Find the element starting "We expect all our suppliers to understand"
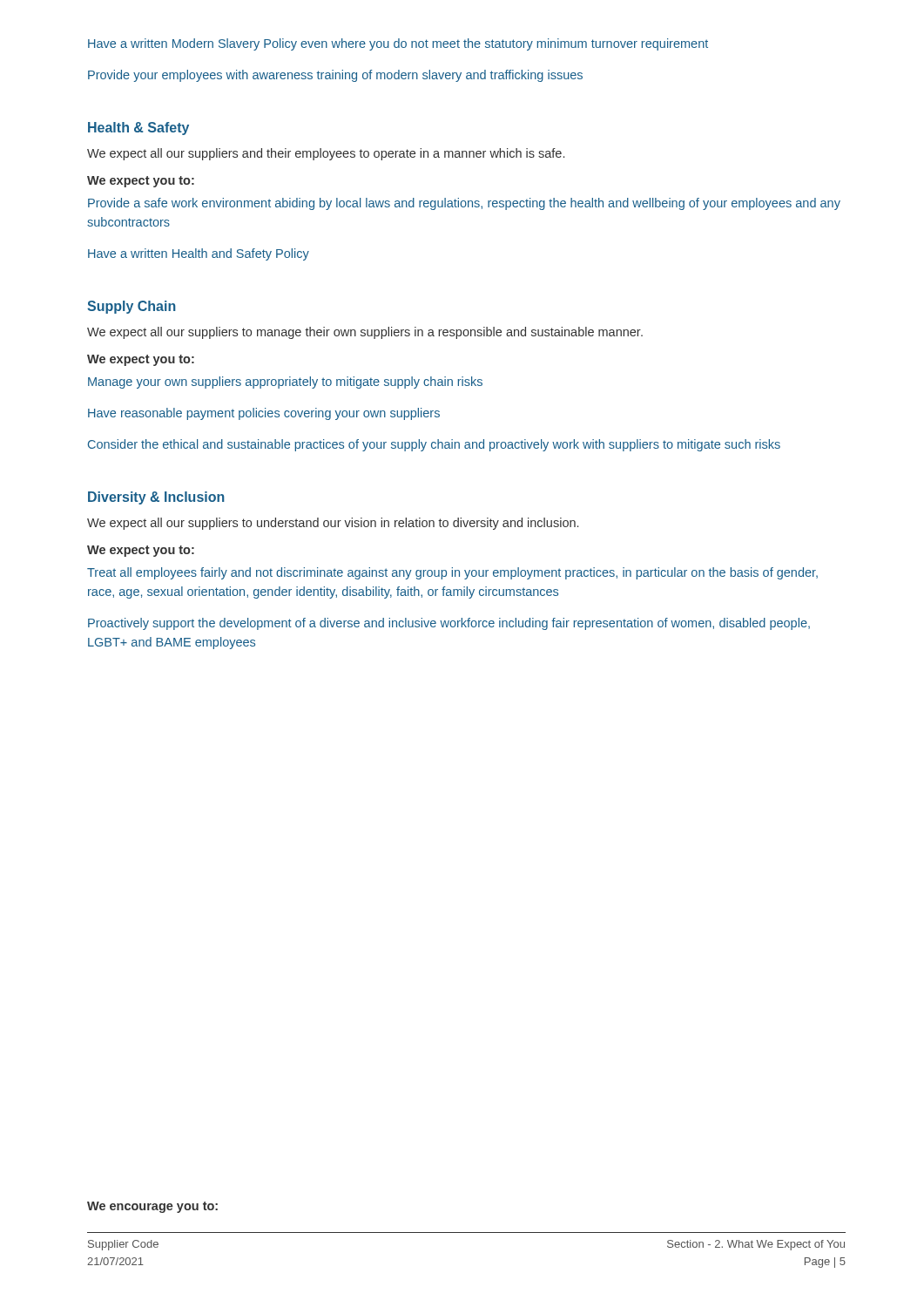Screen dimensions: 1307x924 [333, 522]
